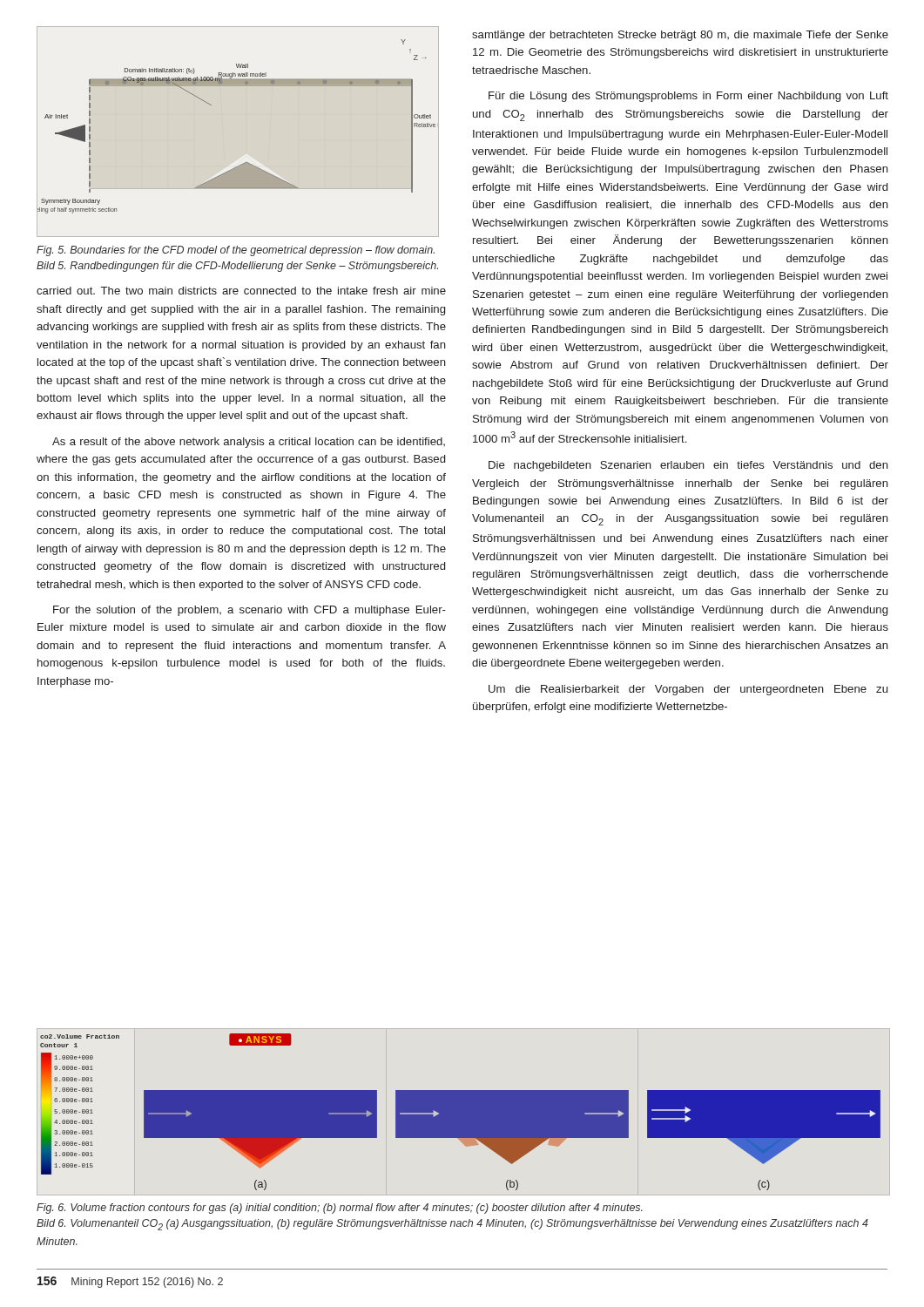Viewport: 924px width, 1307px height.
Task: Click the passage that begins "Um die Realisierbarkeit der Vorgaben"
Action: 680,697
